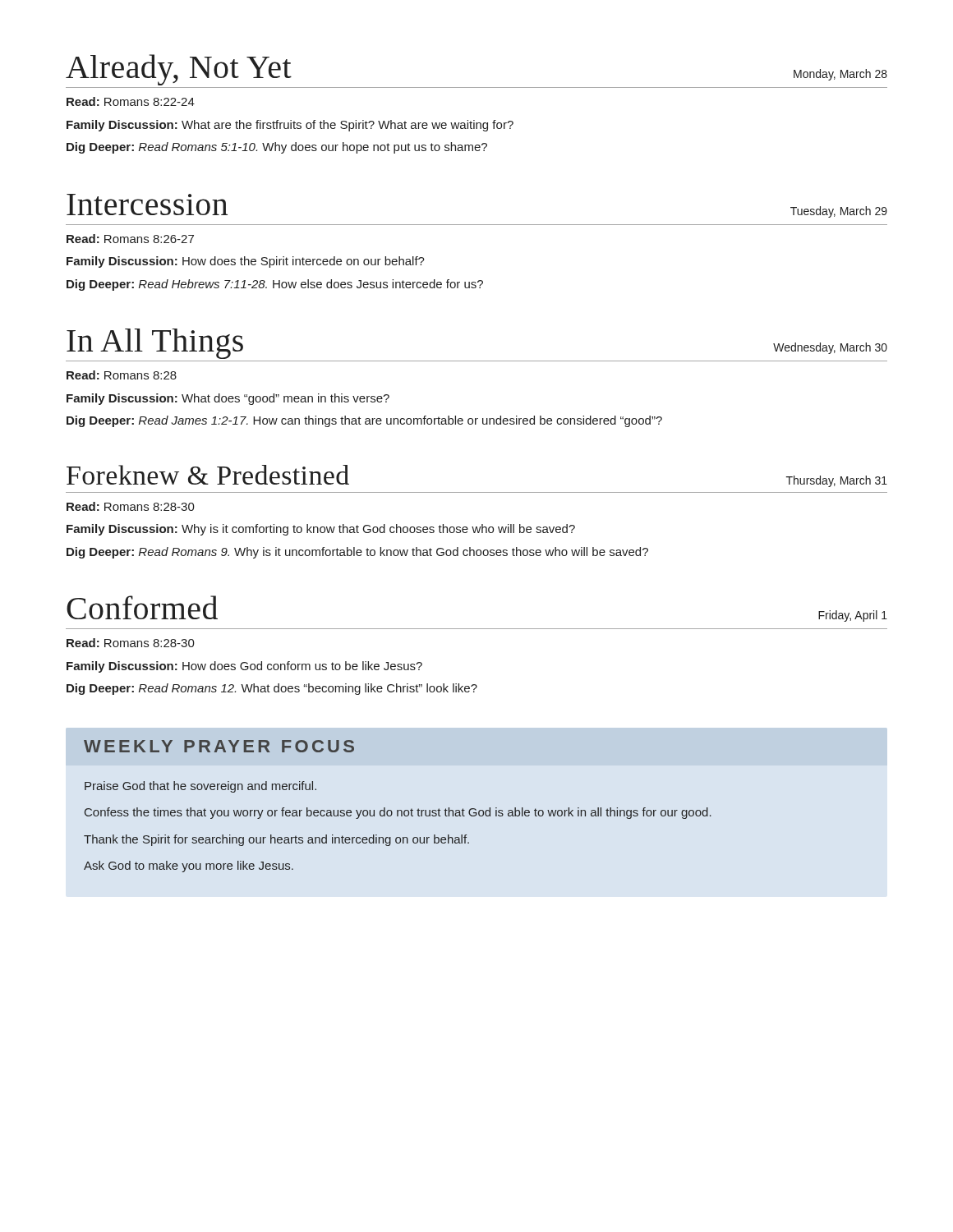Click the section header that begins "Conformed Friday, April 1"
This screenshot has width=953, height=1232.
click(x=142, y=605)
